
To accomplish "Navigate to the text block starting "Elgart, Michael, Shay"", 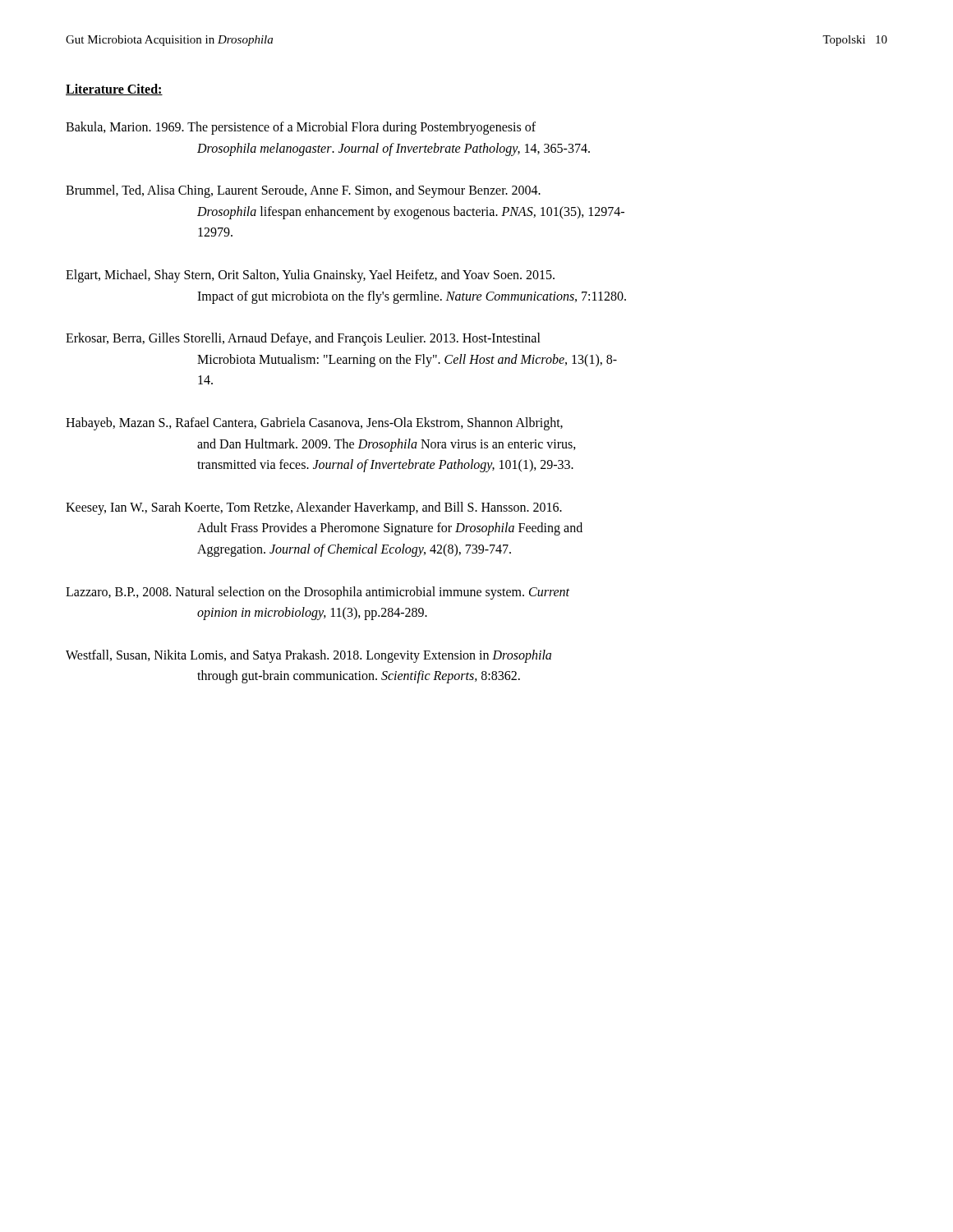I will pyautogui.click(x=476, y=285).
